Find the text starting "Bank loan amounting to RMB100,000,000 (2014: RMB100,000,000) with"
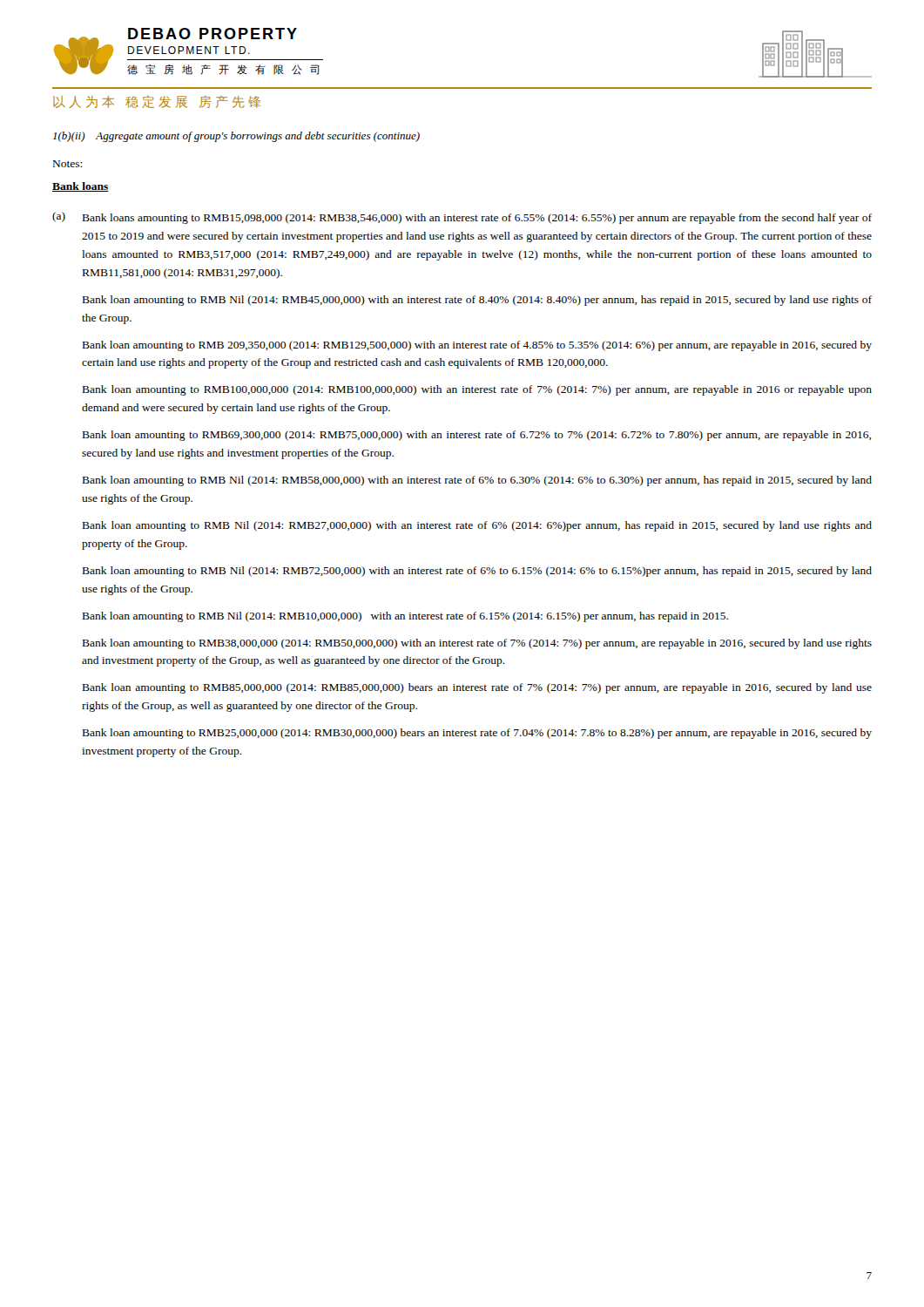The image size is (924, 1307). pos(477,399)
